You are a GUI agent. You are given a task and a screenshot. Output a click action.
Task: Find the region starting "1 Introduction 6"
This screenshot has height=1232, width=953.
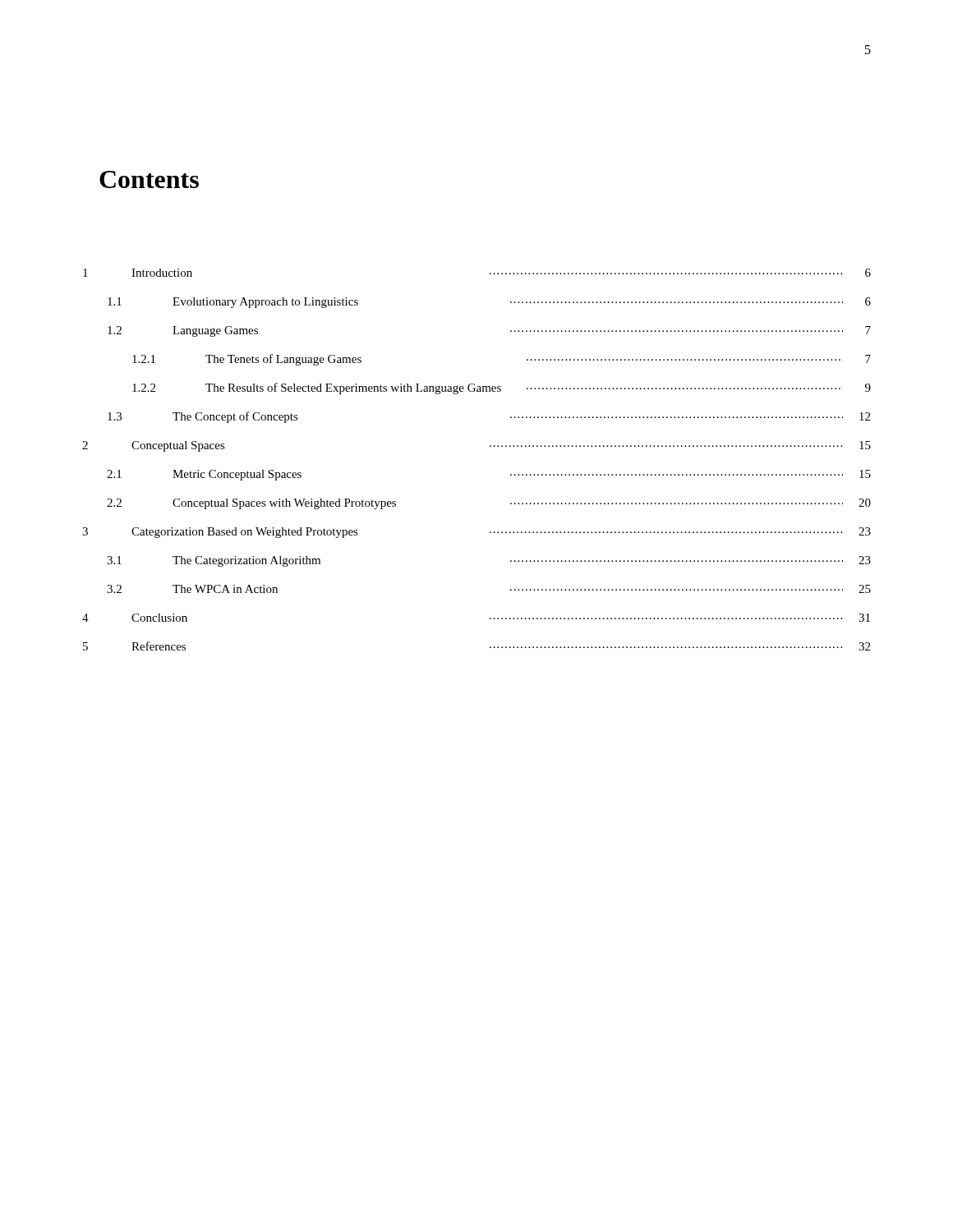coord(85,272)
